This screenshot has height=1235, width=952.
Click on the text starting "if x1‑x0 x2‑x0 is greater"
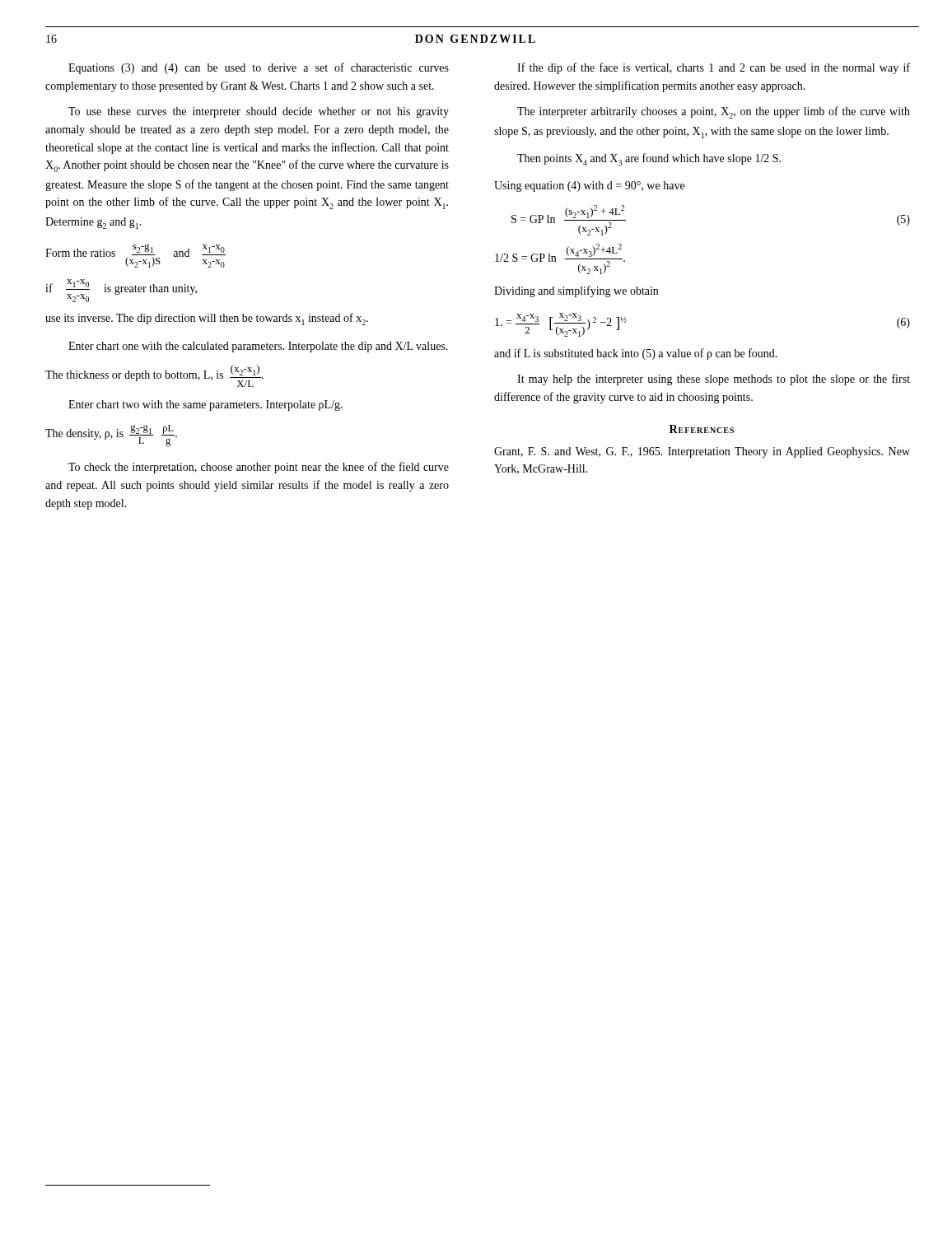(x=122, y=289)
